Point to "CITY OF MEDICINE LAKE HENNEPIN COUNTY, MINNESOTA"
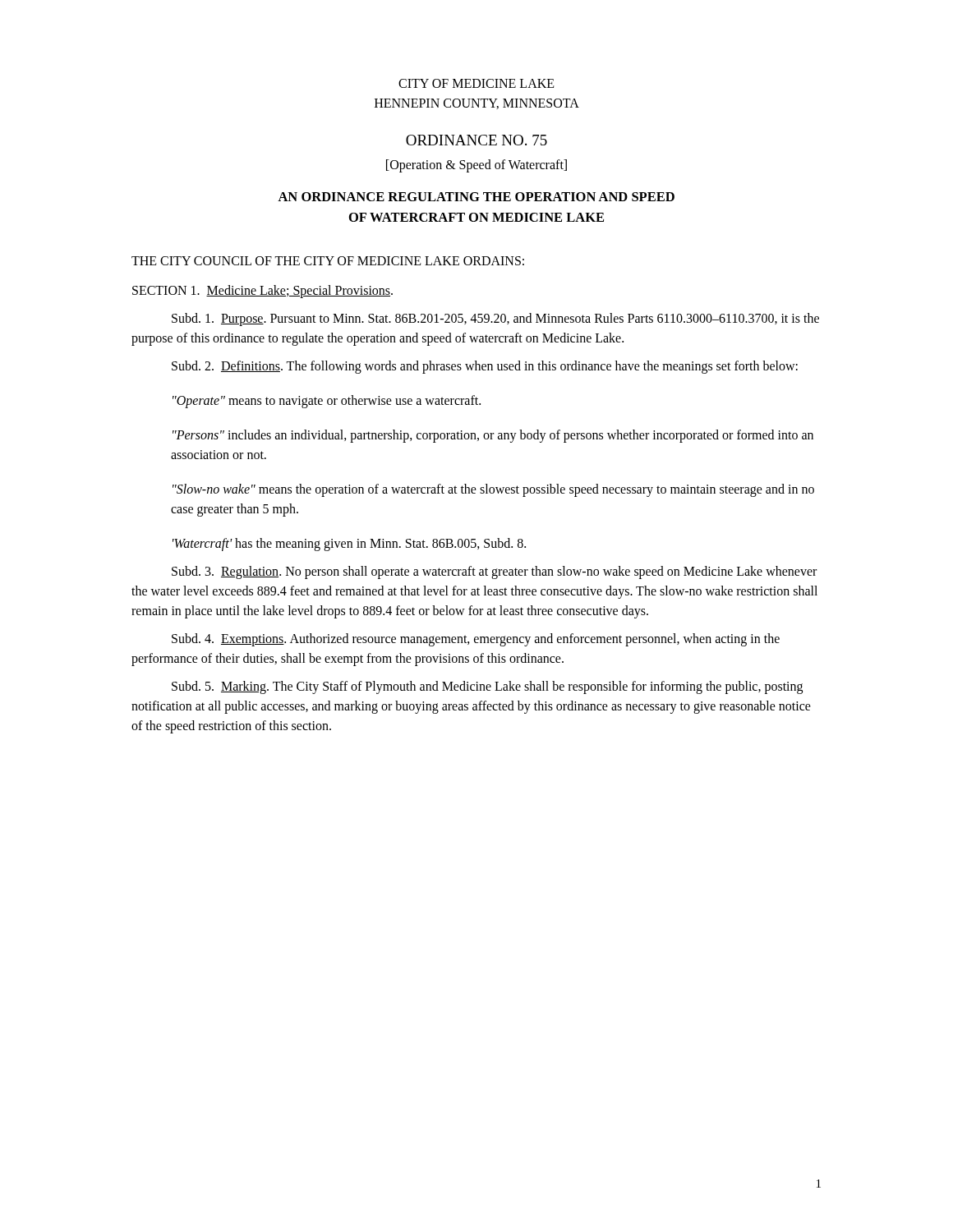This screenshot has height=1232, width=953. click(x=476, y=94)
